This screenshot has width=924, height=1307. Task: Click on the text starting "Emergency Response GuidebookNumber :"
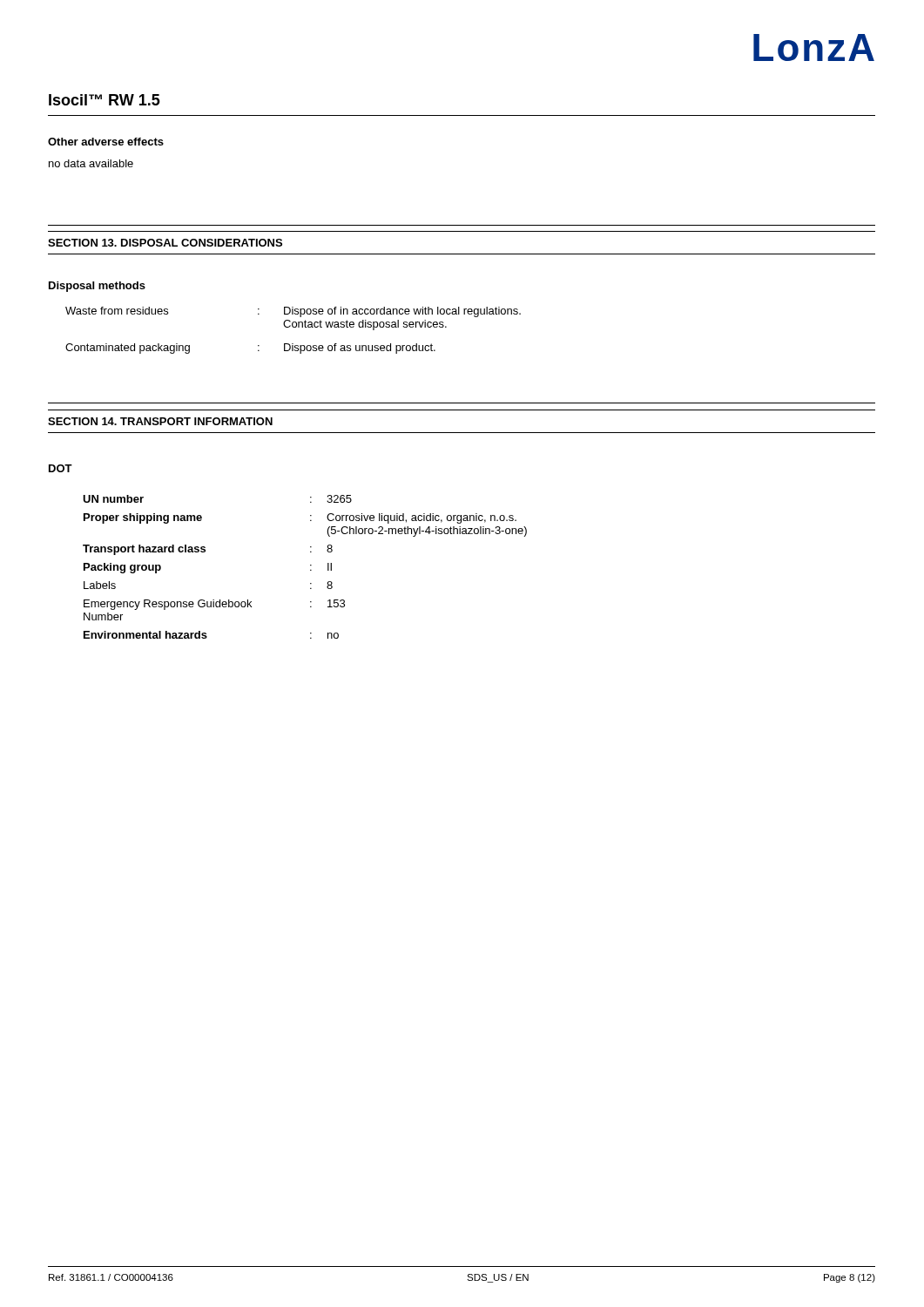pos(214,605)
